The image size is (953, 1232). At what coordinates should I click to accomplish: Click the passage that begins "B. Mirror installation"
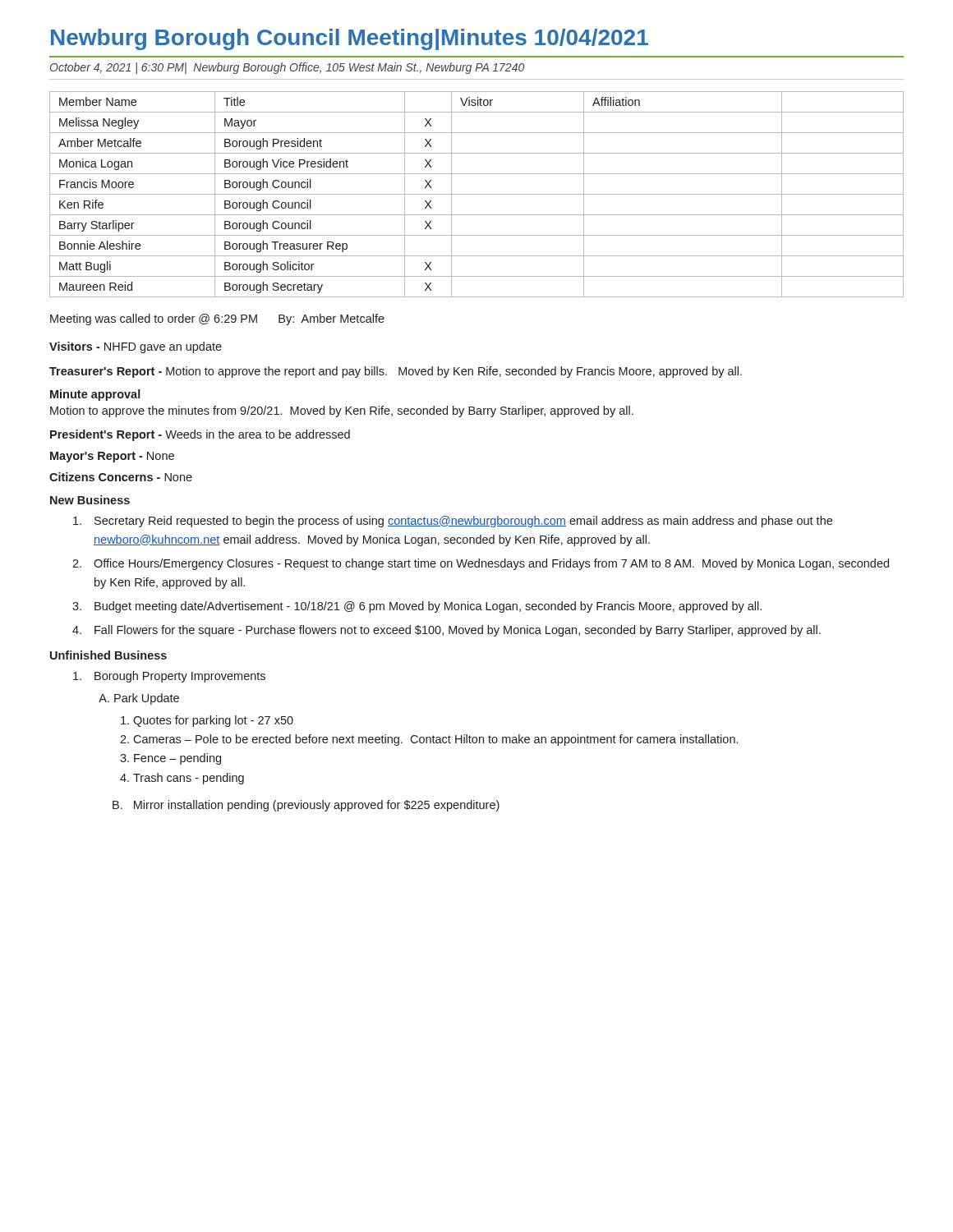[x=306, y=805]
